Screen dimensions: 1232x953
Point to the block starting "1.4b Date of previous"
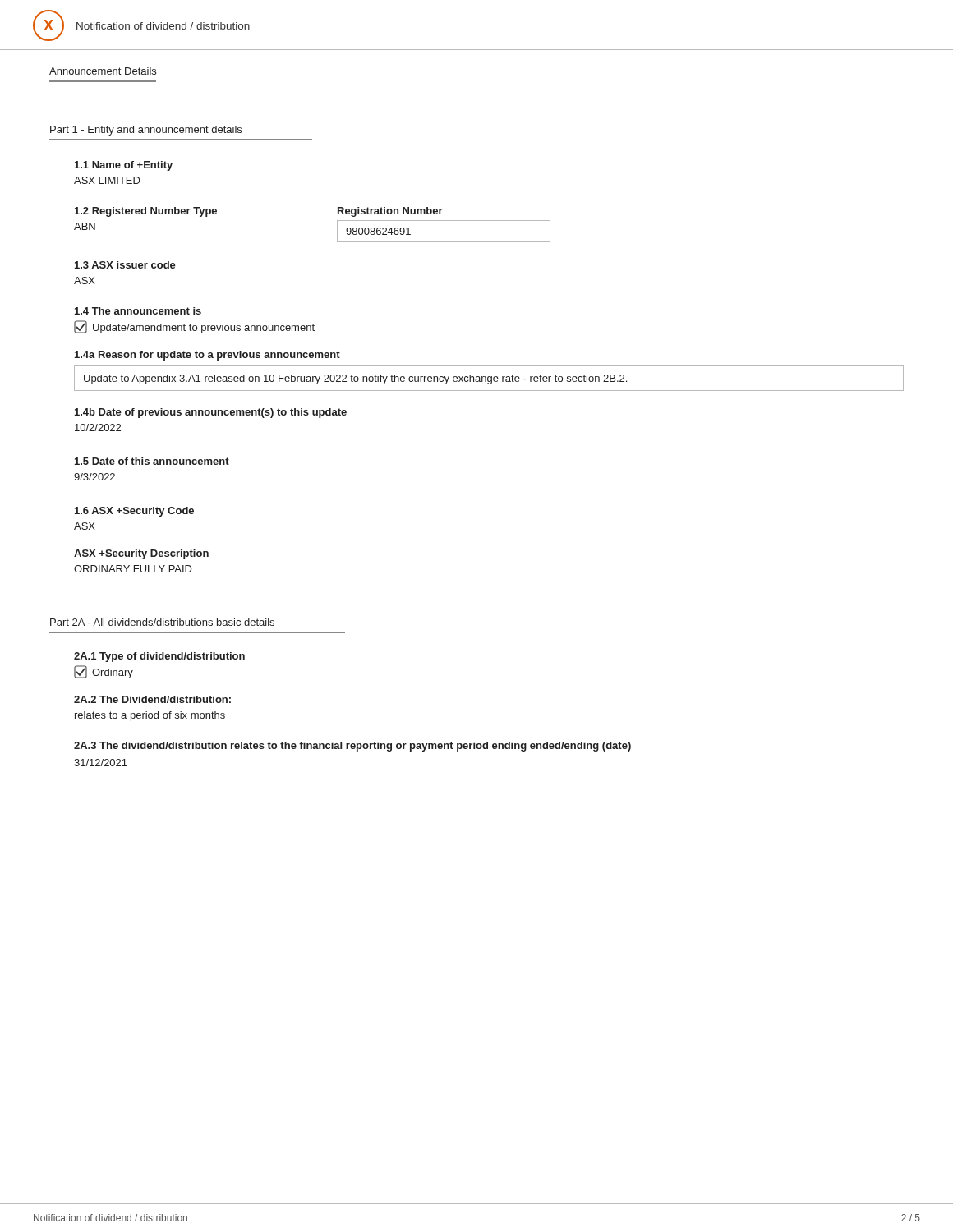click(x=211, y=413)
